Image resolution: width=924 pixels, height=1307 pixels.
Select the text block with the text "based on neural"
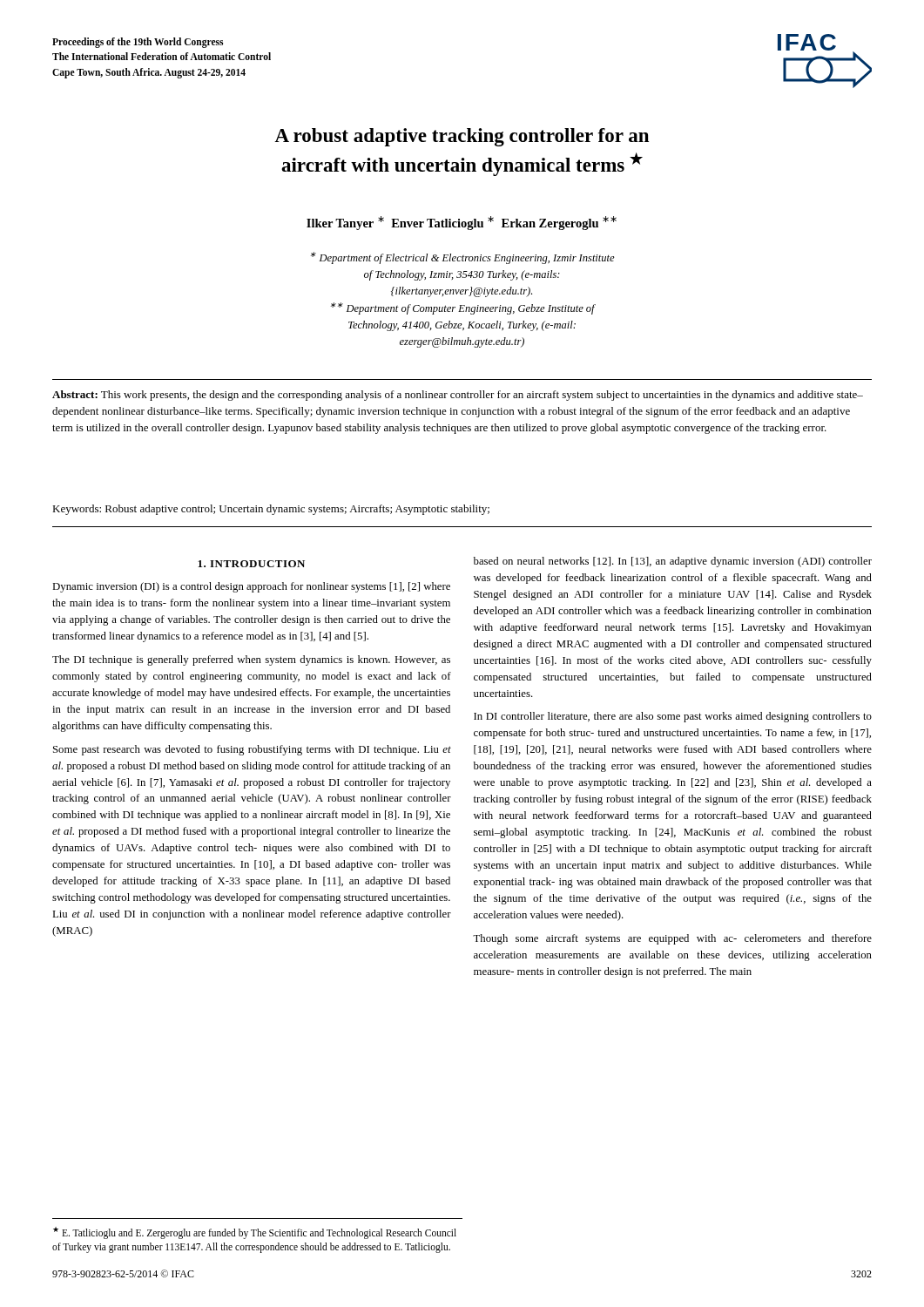pyautogui.click(x=673, y=627)
